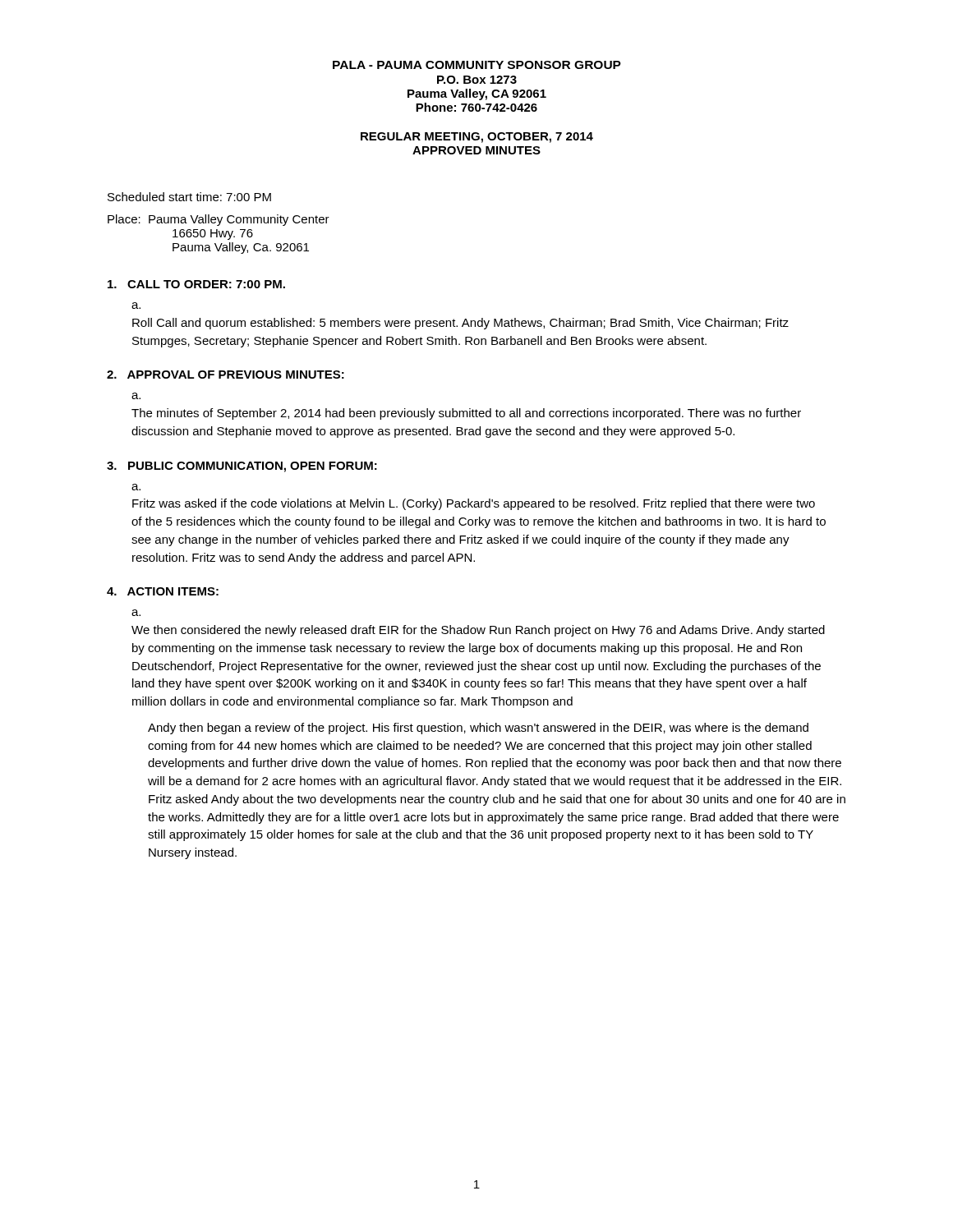Select the element starting "a. We then considered"
953x1232 pixels.
coord(479,657)
